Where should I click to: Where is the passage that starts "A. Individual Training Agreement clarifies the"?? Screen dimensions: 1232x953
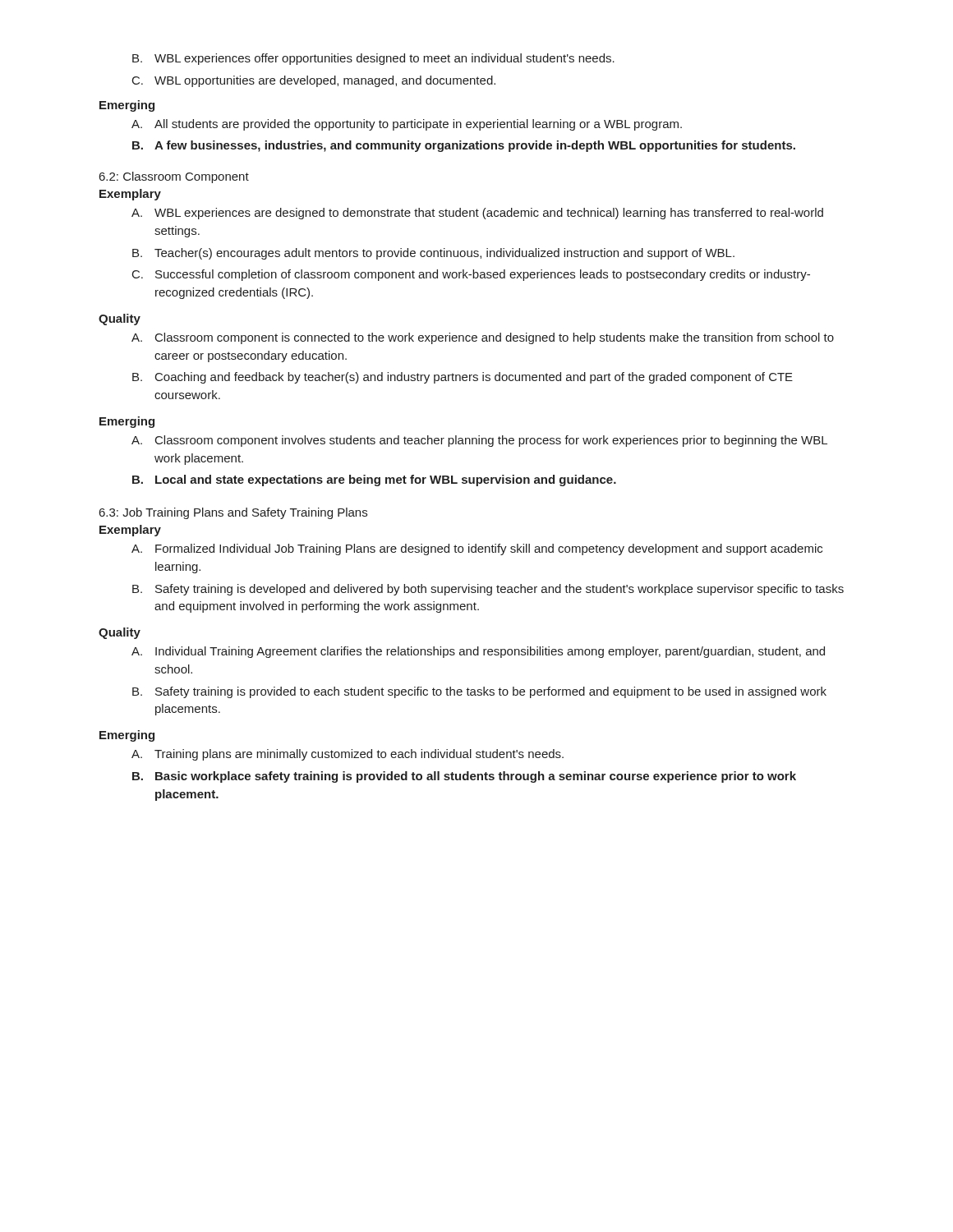click(493, 660)
